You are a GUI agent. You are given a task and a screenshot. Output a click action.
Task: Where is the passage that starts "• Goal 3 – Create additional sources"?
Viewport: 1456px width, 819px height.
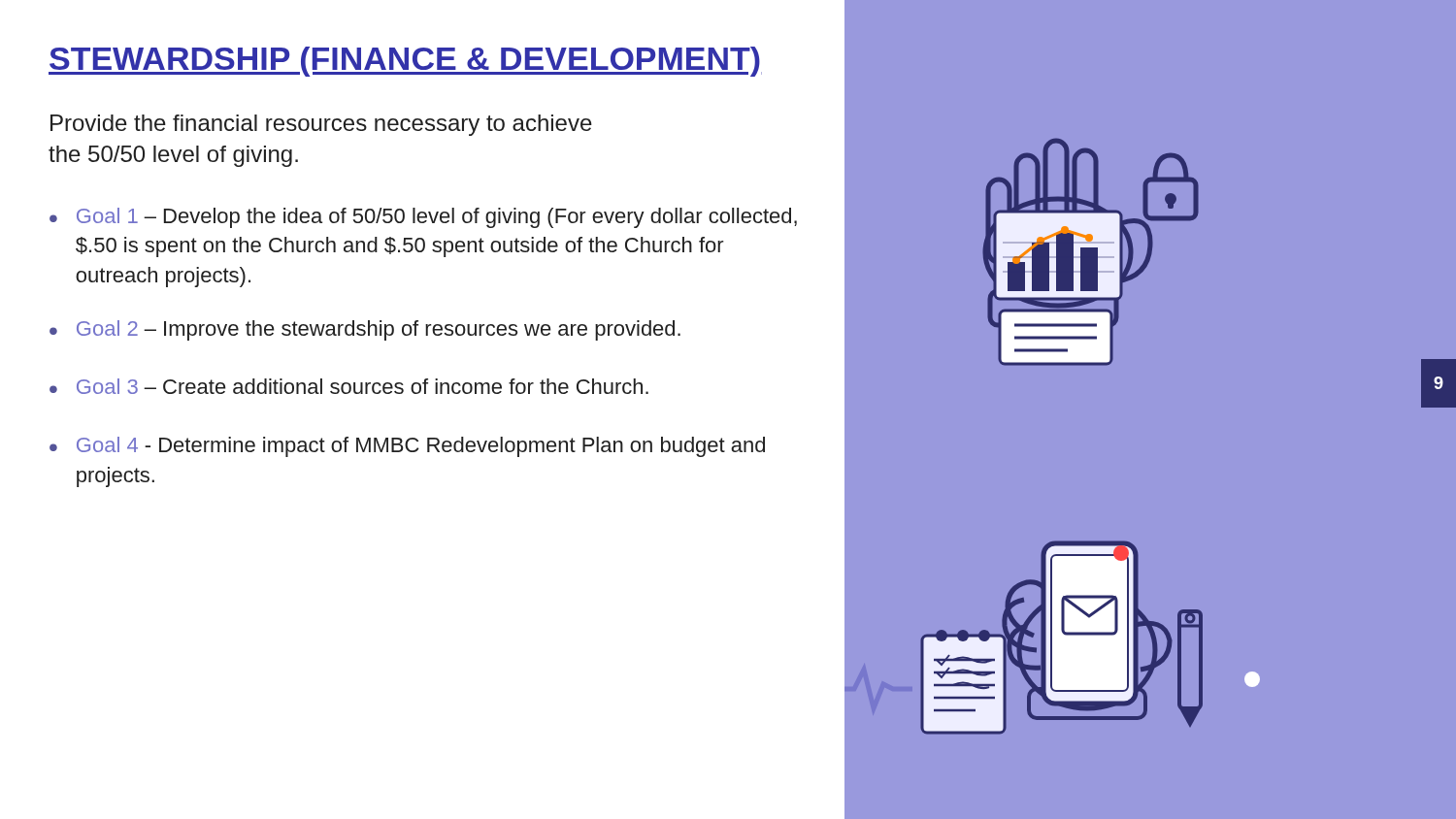click(427, 390)
